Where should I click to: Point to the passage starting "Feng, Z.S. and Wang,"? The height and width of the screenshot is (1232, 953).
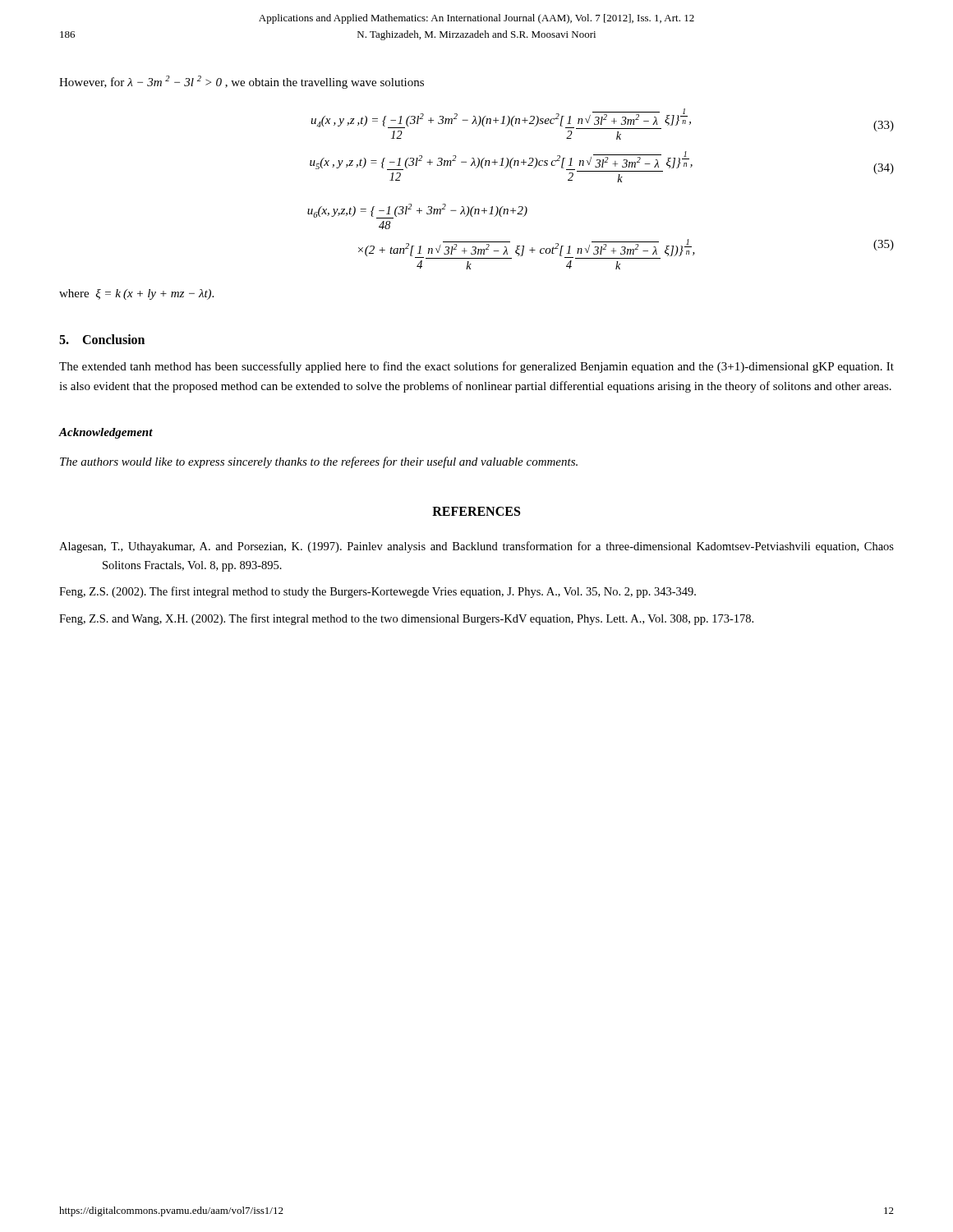[x=407, y=618]
